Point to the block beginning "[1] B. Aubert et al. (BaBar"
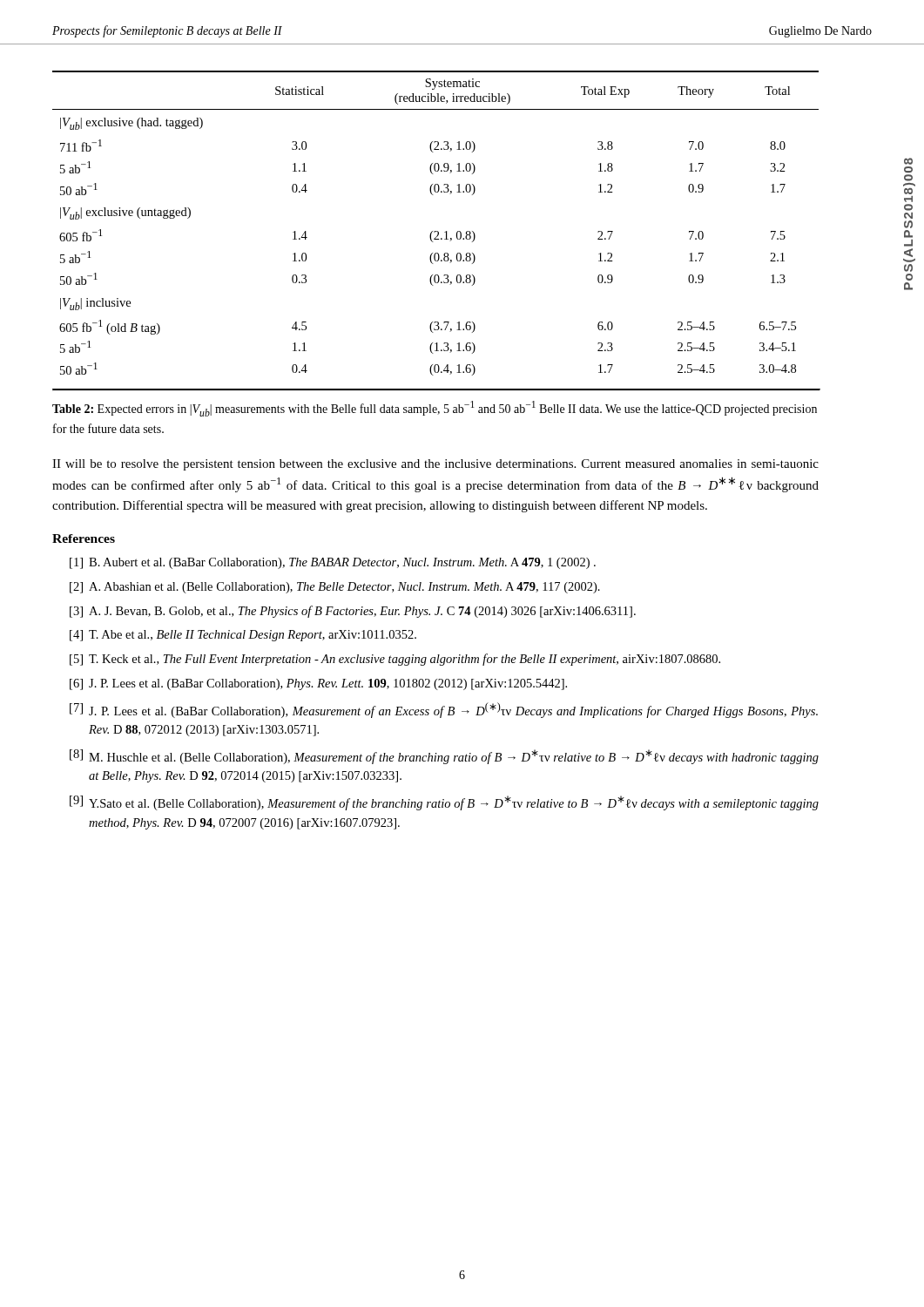Image resolution: width=924 pixels, height=1307 pixels. coord(435,563)
